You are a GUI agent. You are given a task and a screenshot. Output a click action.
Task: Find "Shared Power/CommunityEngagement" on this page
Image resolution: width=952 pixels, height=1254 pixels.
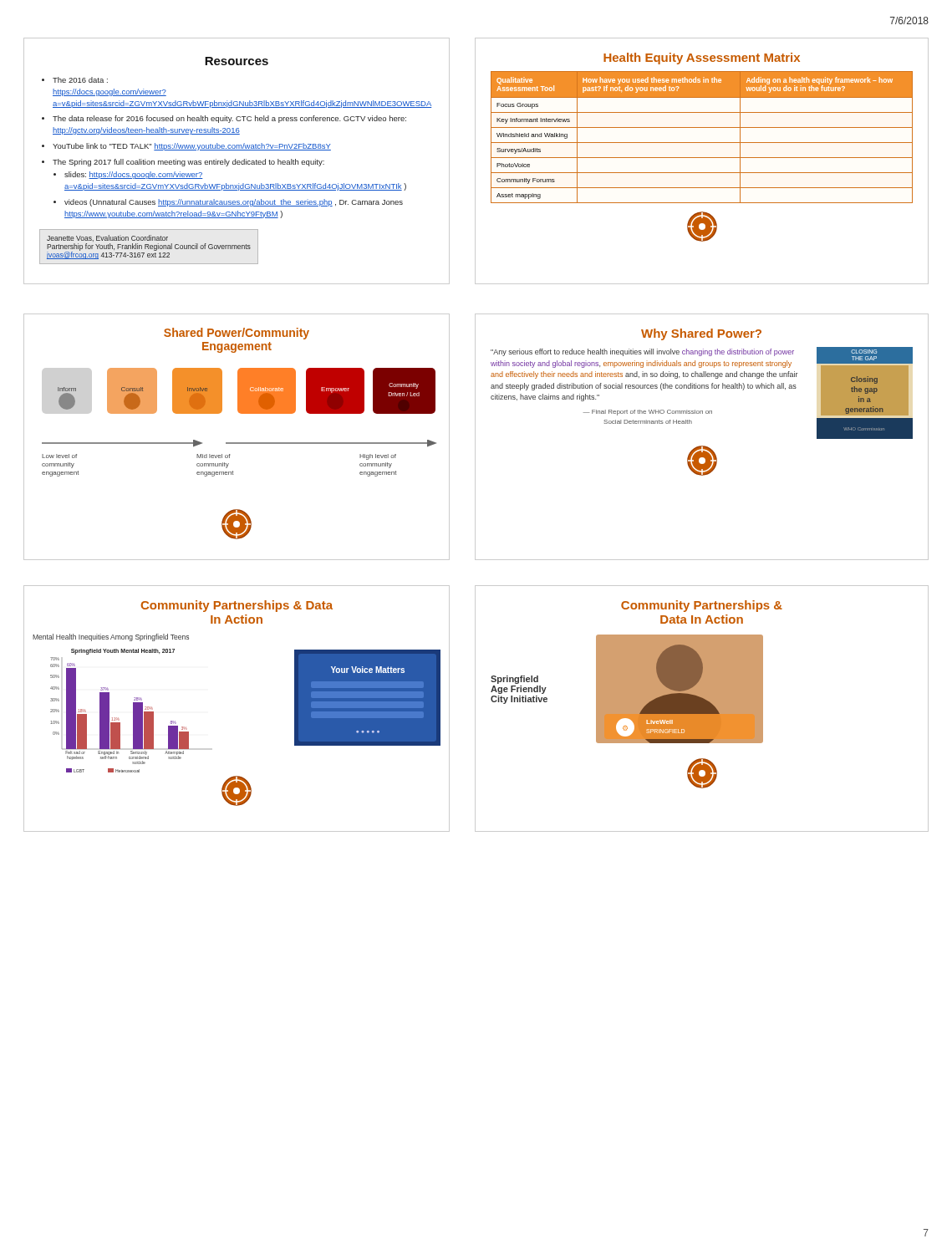tap(237, 339)
